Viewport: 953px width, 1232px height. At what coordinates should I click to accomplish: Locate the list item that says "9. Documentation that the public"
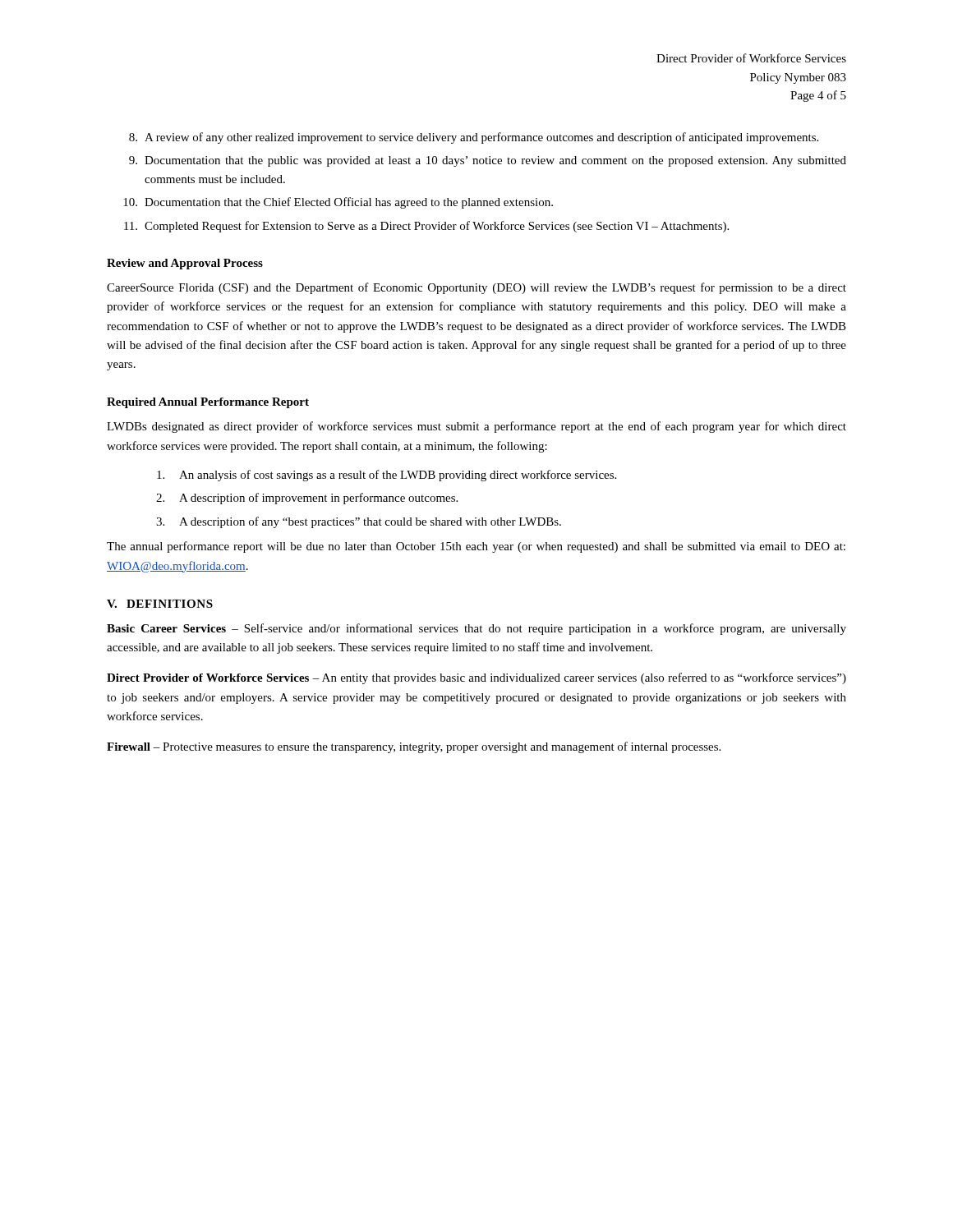(476, 170)
